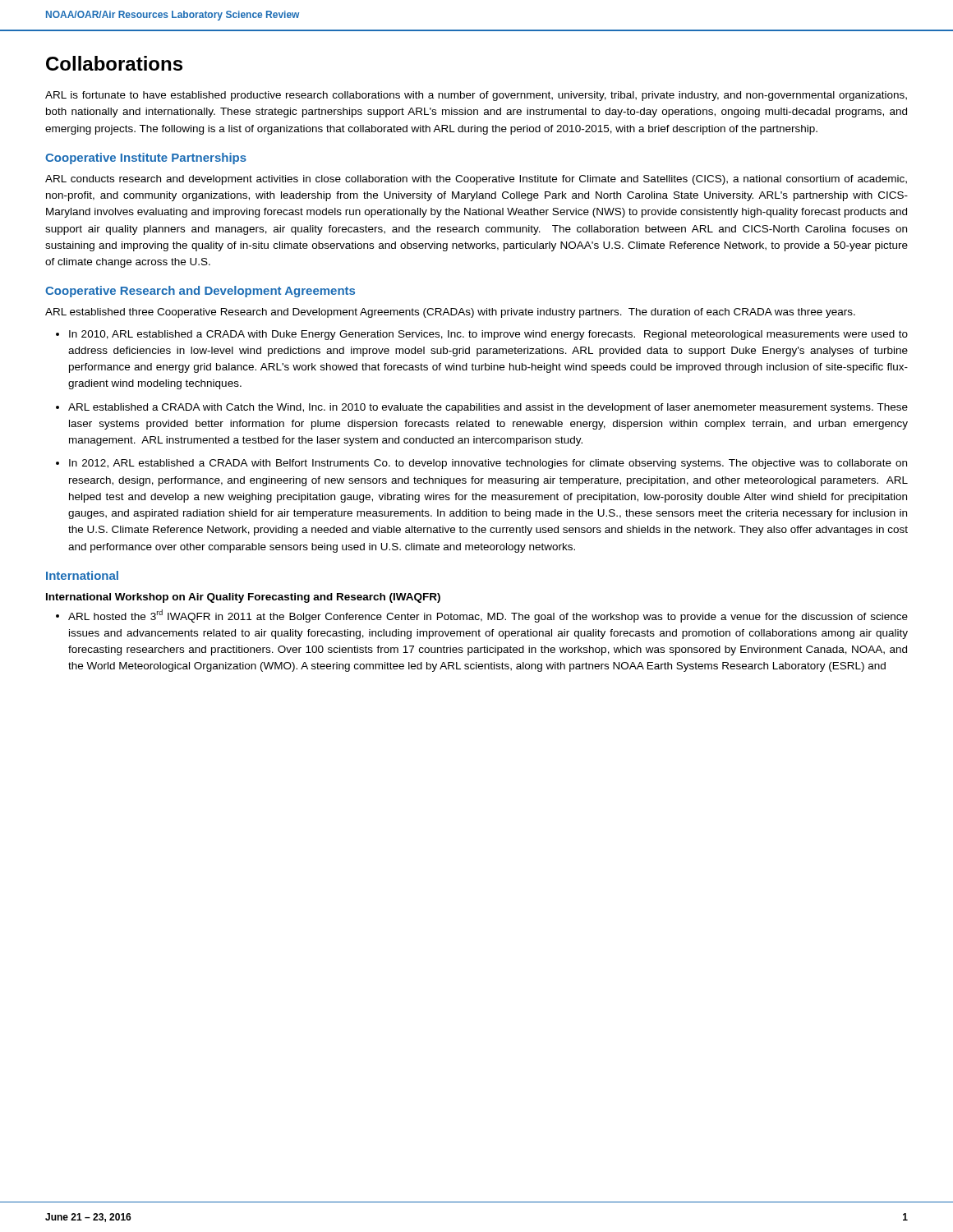Point to the block beginning "In 2010, ARL established a CRADA with"
This screenshot has width=953, height=1232.
[x=488, y=358]
